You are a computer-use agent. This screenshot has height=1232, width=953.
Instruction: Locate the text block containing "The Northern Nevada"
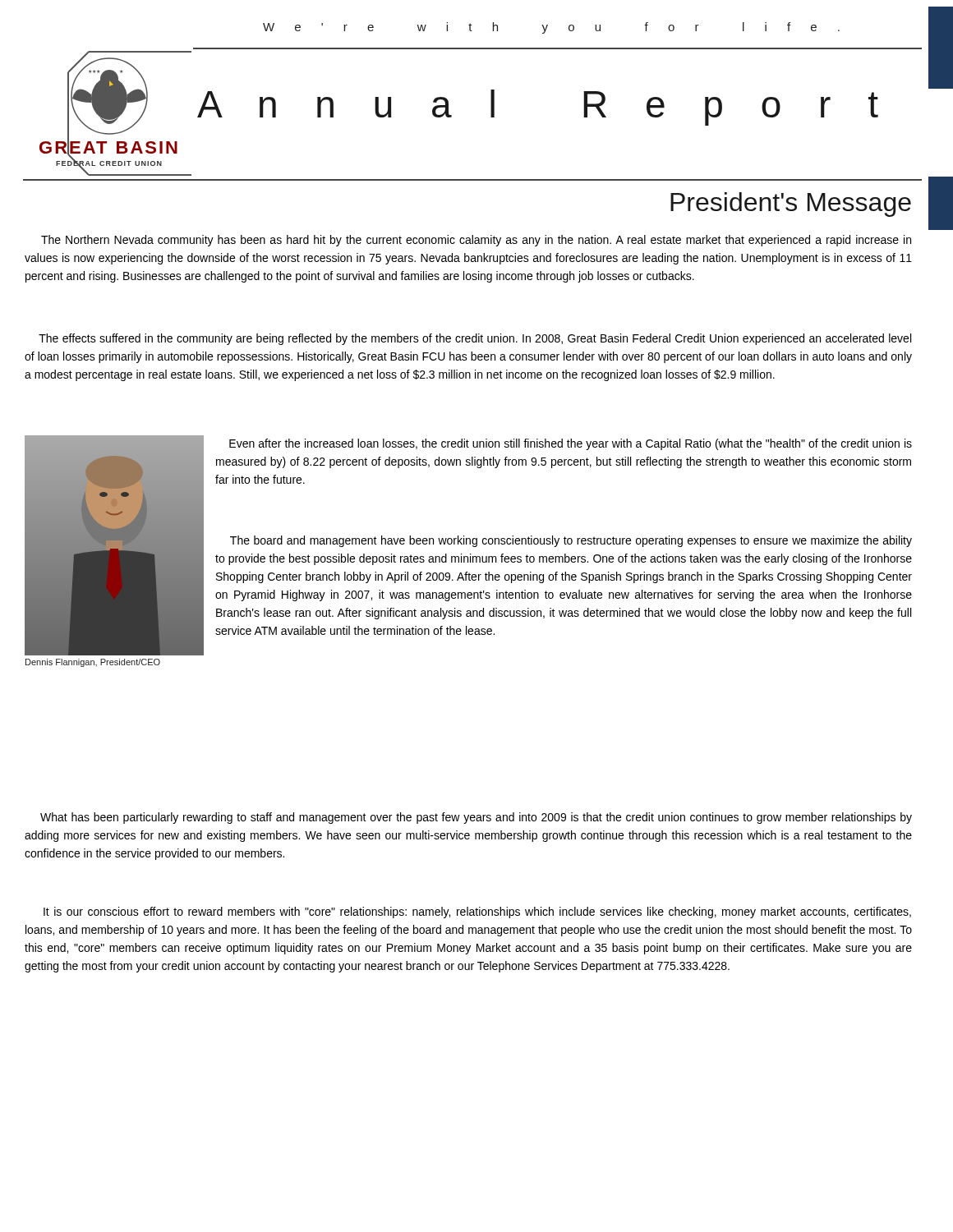click(x=468, y=258)
